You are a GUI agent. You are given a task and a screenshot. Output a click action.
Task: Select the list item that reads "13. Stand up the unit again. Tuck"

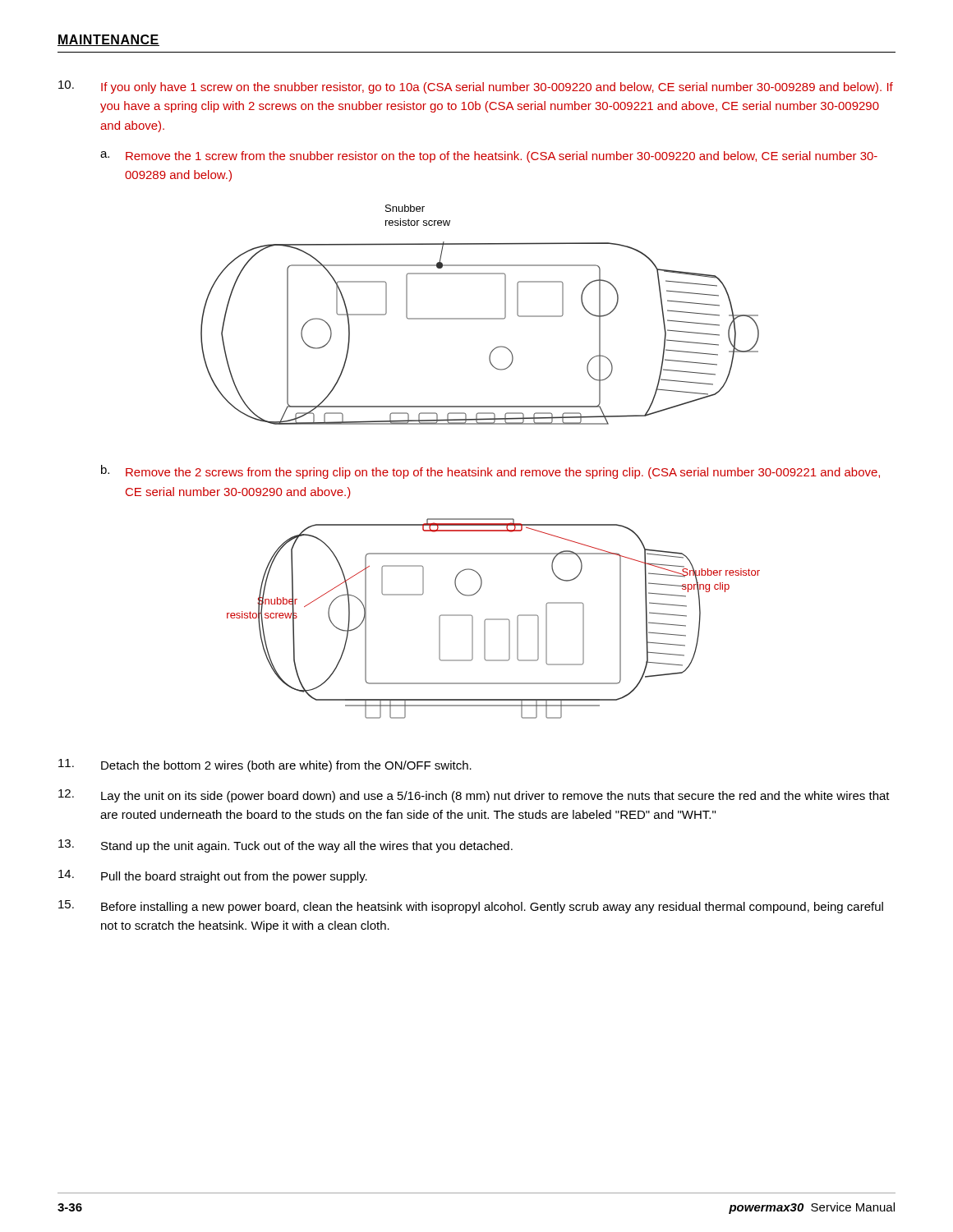[x=476, y=845]
